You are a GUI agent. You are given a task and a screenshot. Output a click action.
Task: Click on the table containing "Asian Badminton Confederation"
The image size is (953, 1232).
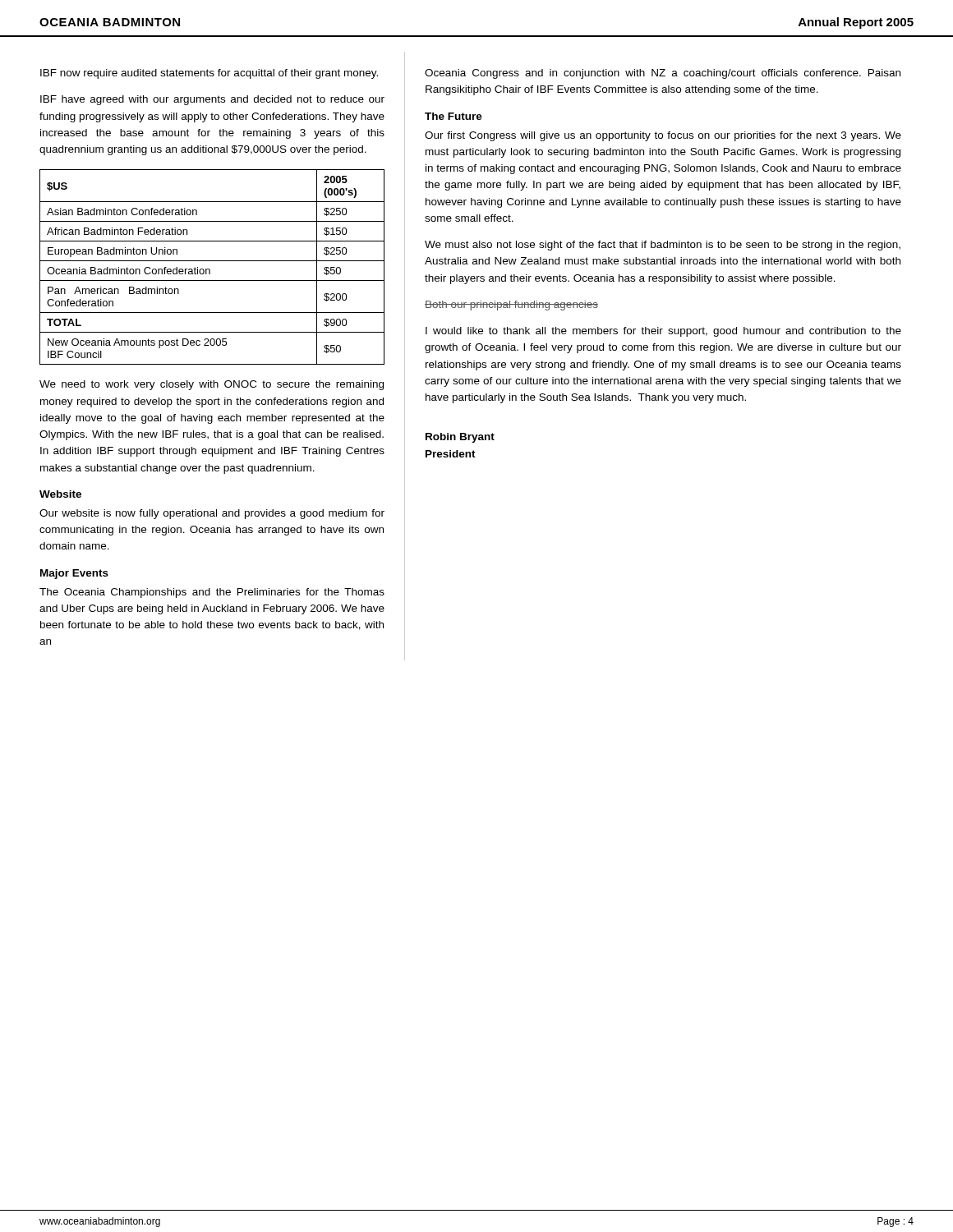pyautogui.click(x=212, y=267)
